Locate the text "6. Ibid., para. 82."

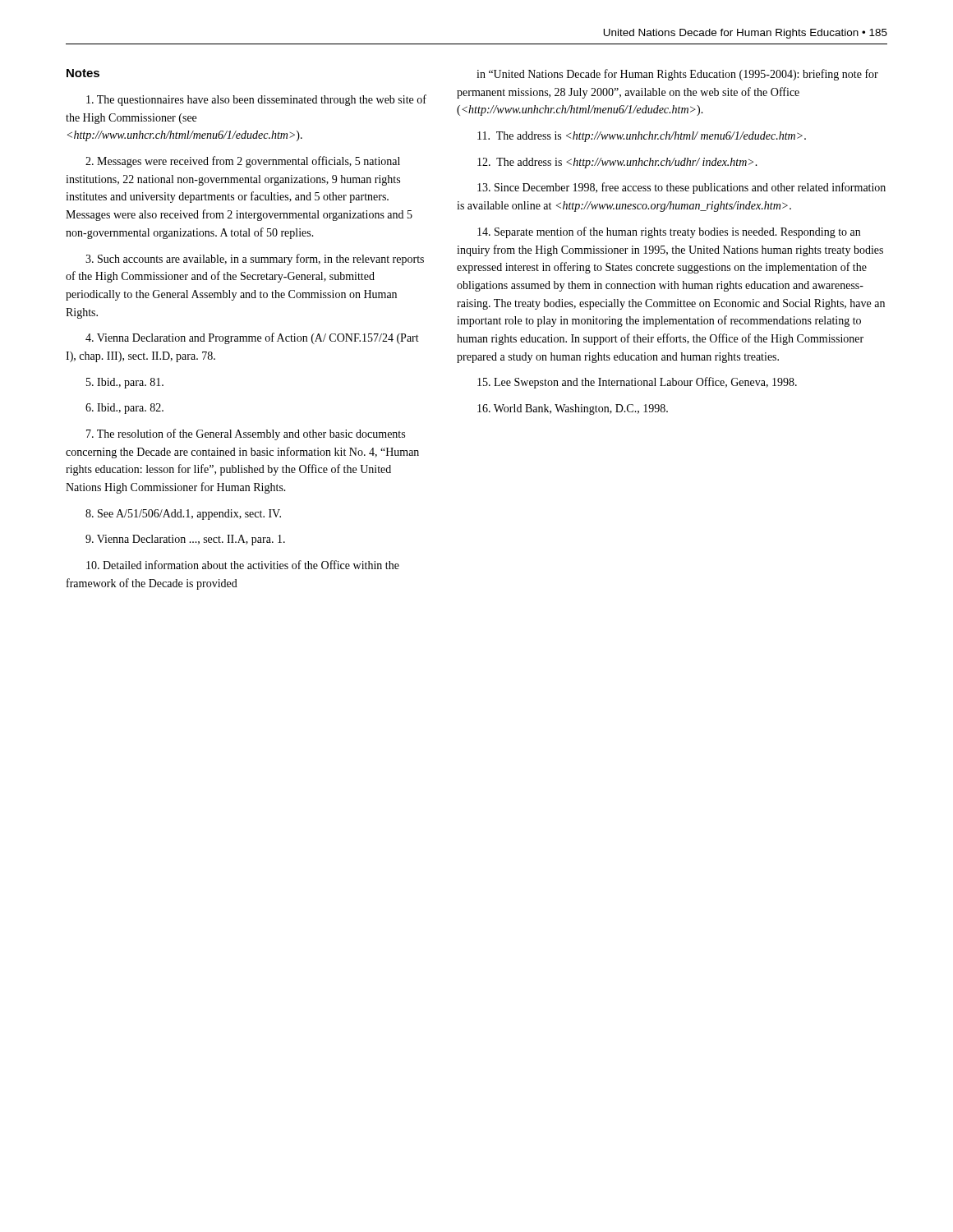(x=125, y=408)
